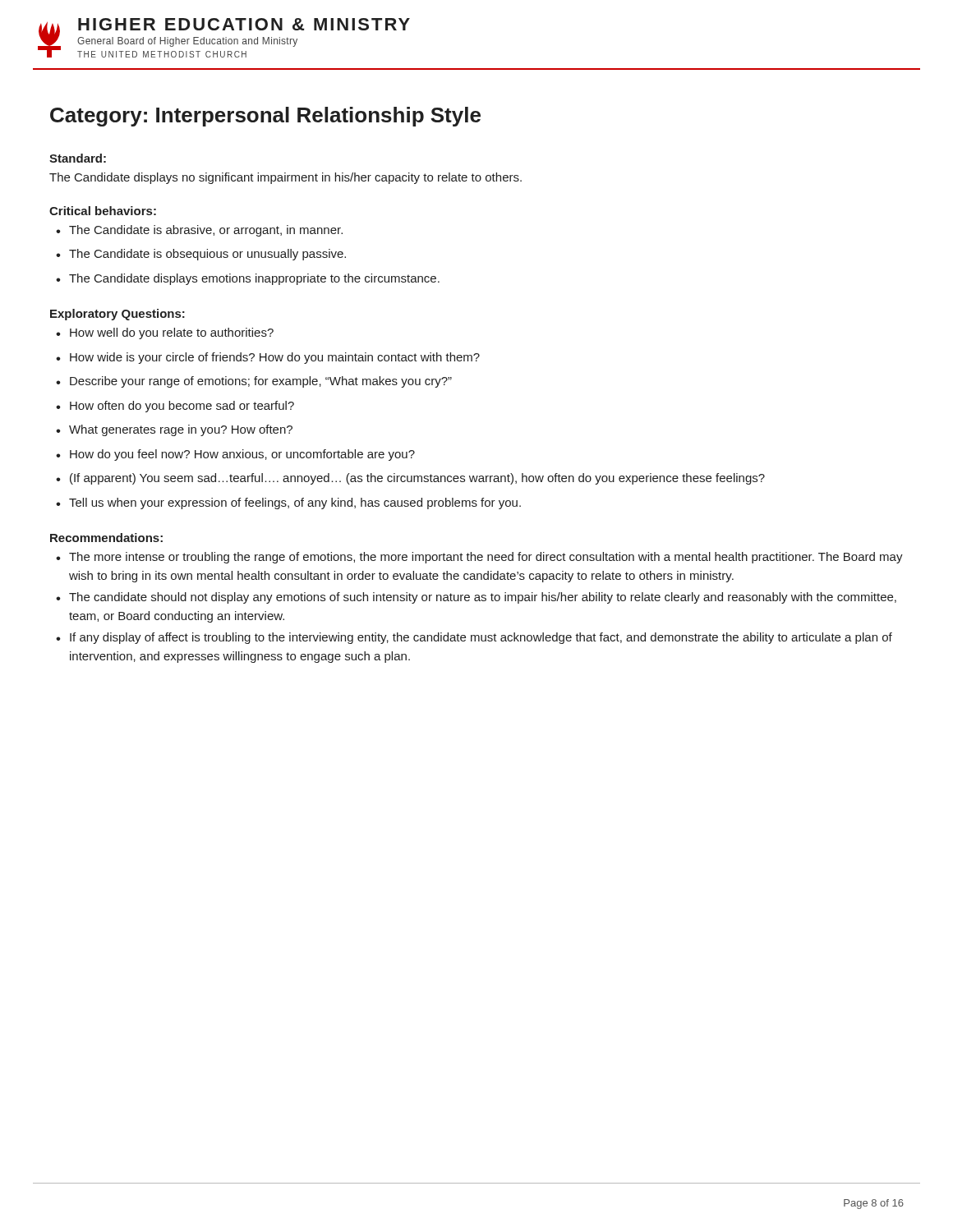953x1232 pixels.
Task: Point to the block starting "How well do you"
Action: [172, 333]
